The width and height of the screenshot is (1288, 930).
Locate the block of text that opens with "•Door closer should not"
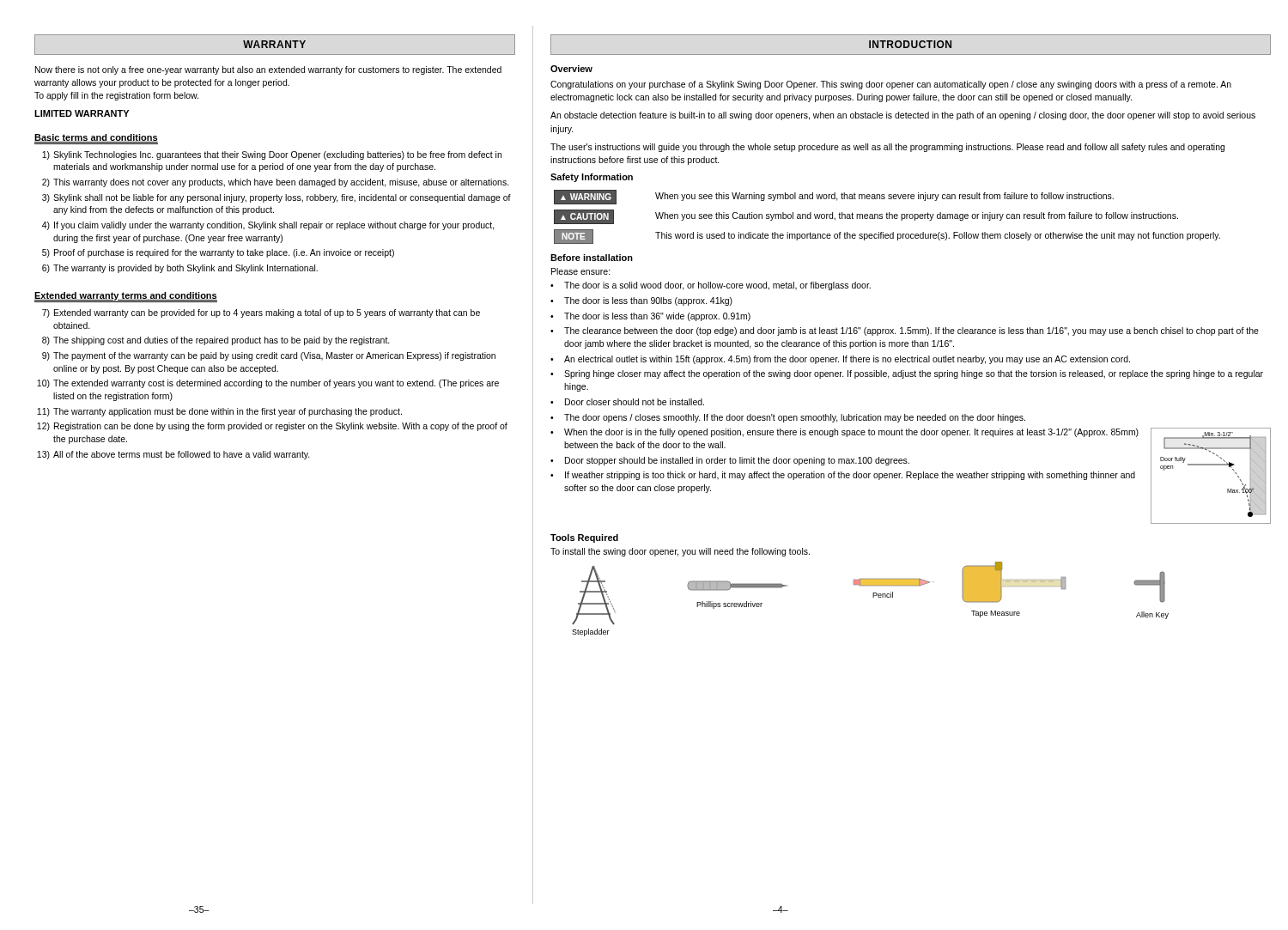tap(627, 402)
